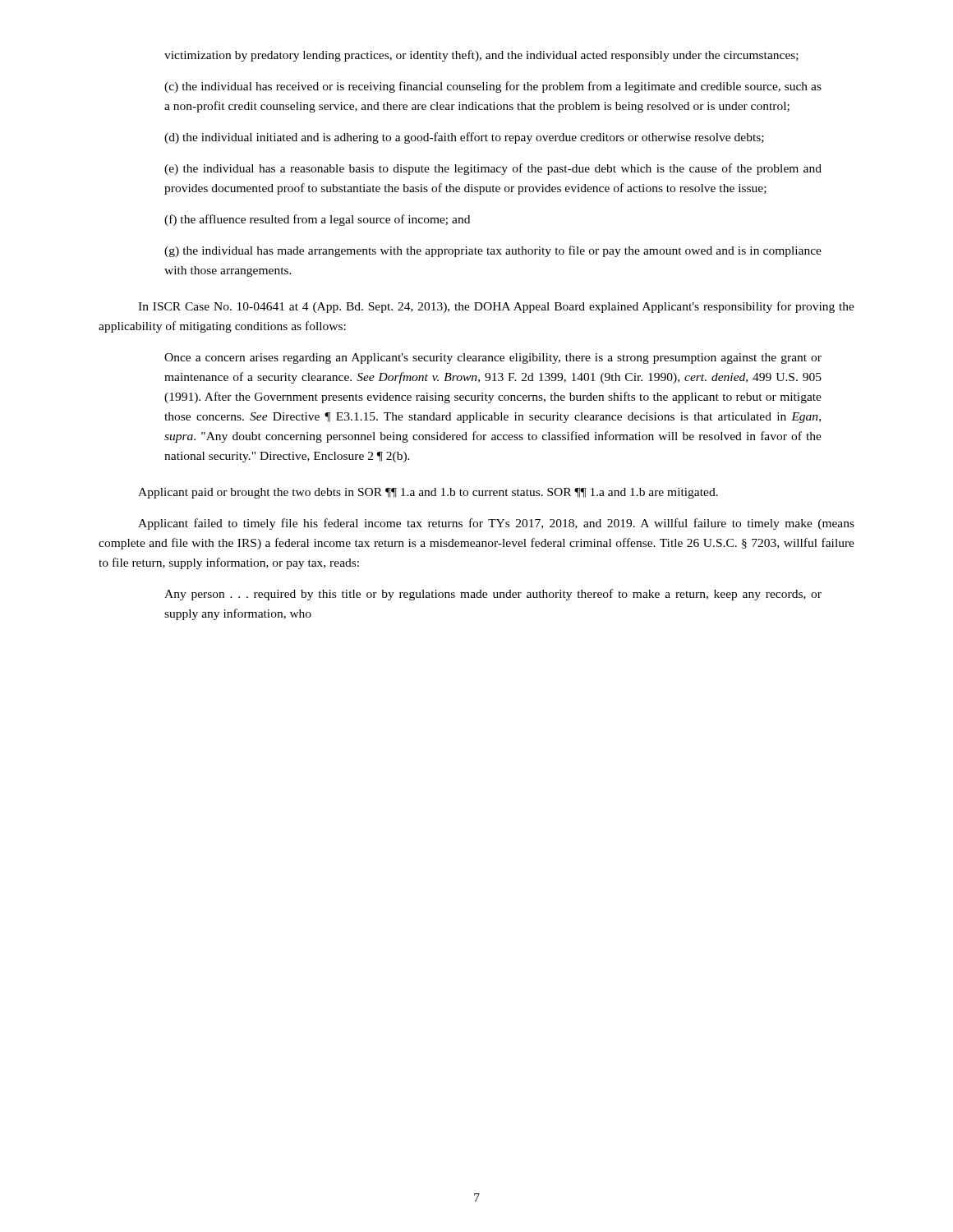Select the region starting "victimization by predatory"
The width and height of the screenshot is (953, 1232).
coord(482,55)
